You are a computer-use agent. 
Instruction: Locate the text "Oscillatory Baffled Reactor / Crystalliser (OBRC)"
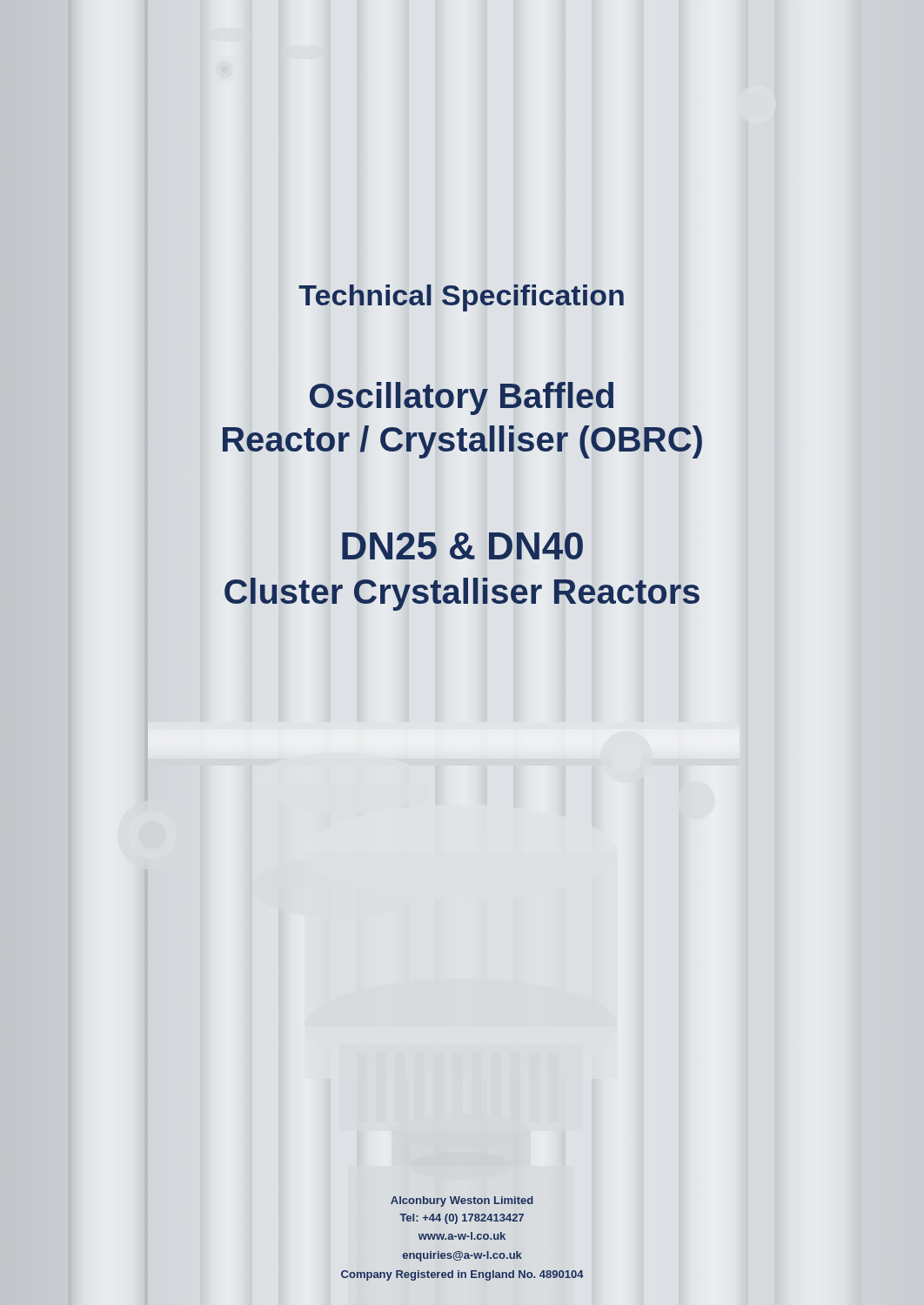(x=462, y=418)
